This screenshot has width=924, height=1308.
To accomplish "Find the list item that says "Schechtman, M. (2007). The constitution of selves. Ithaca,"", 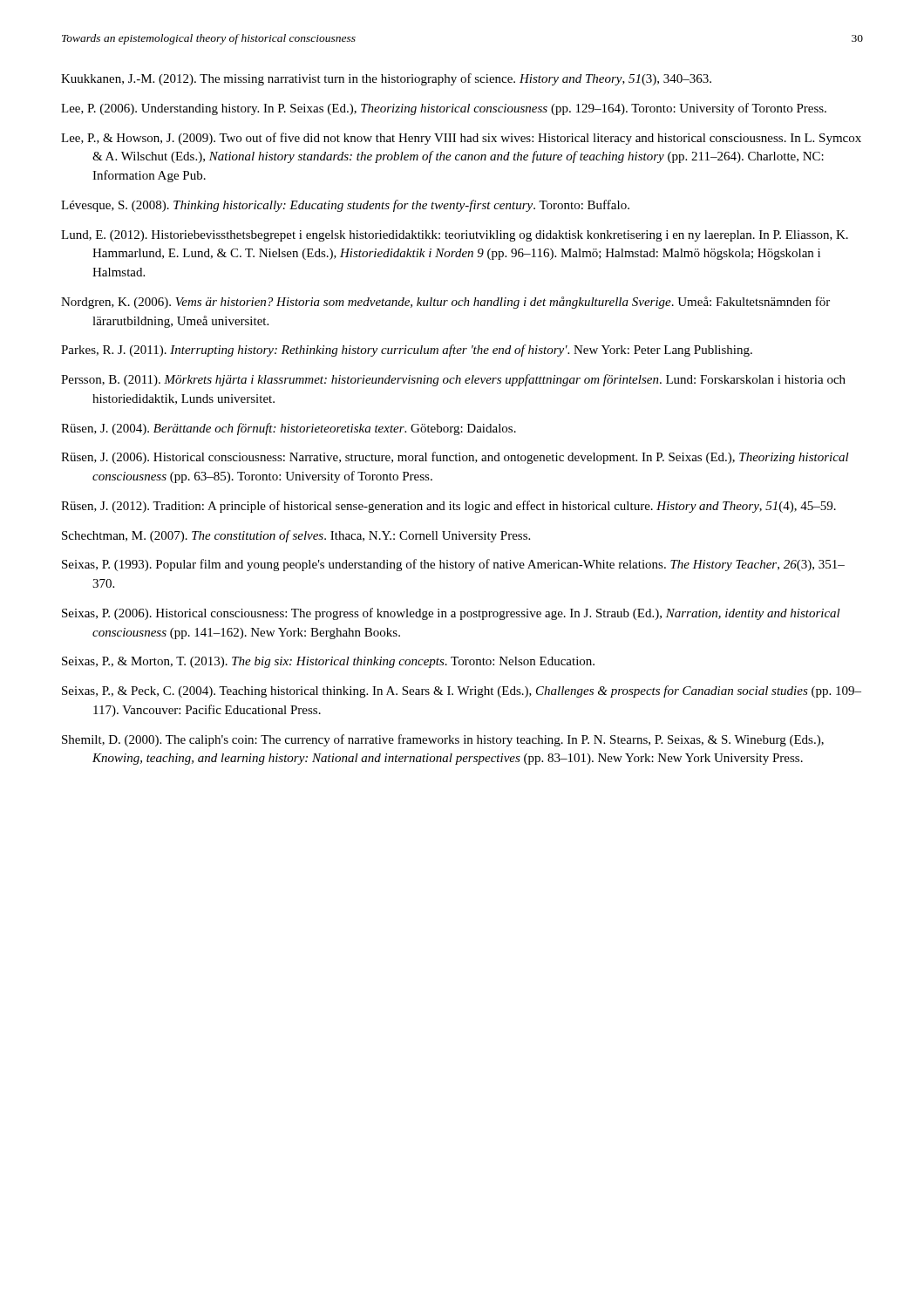I will click(x=296, y=535).
